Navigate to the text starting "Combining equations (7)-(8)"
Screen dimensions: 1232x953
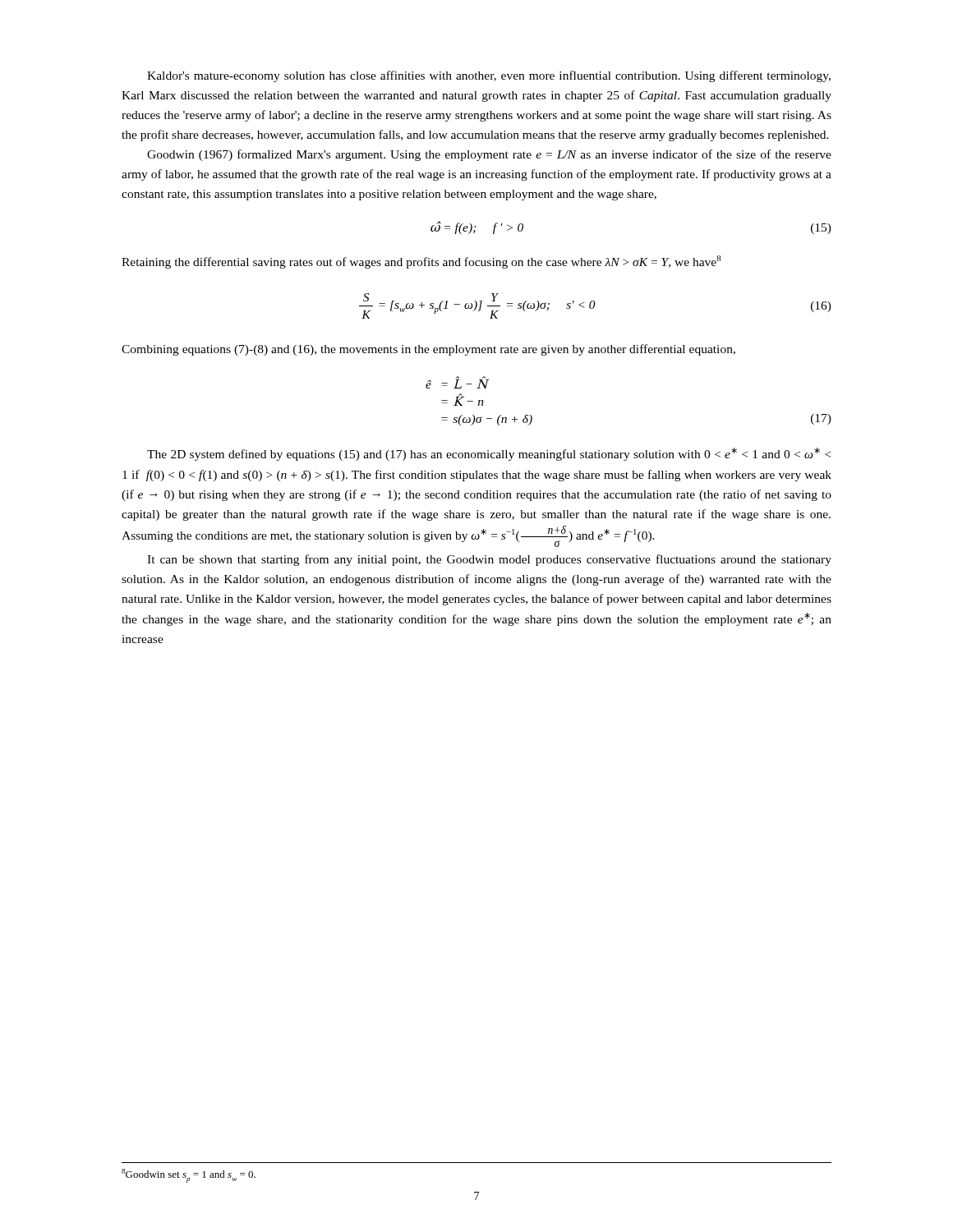click(476, 349)
